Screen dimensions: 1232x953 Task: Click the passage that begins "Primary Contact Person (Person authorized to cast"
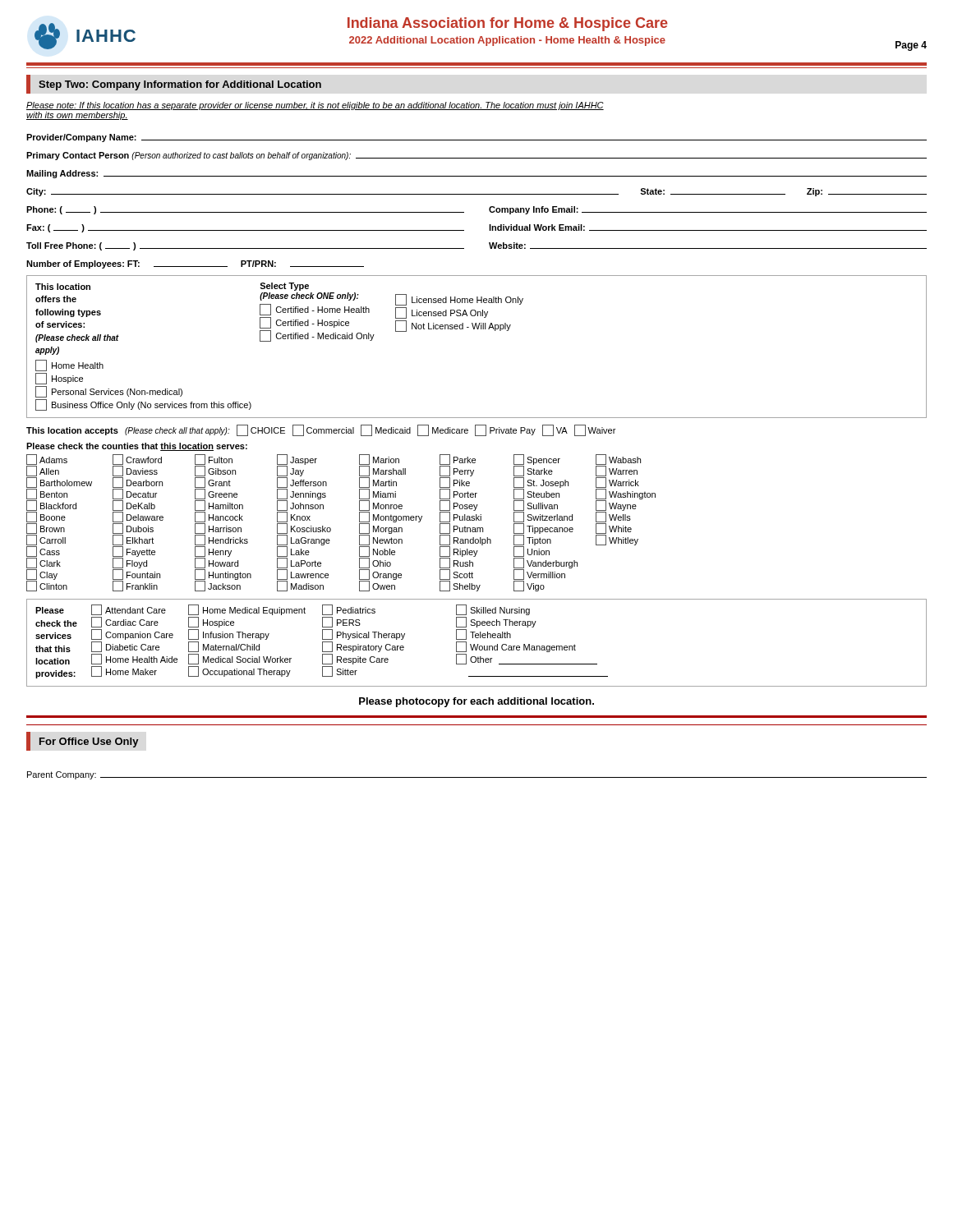pos(476,153)
